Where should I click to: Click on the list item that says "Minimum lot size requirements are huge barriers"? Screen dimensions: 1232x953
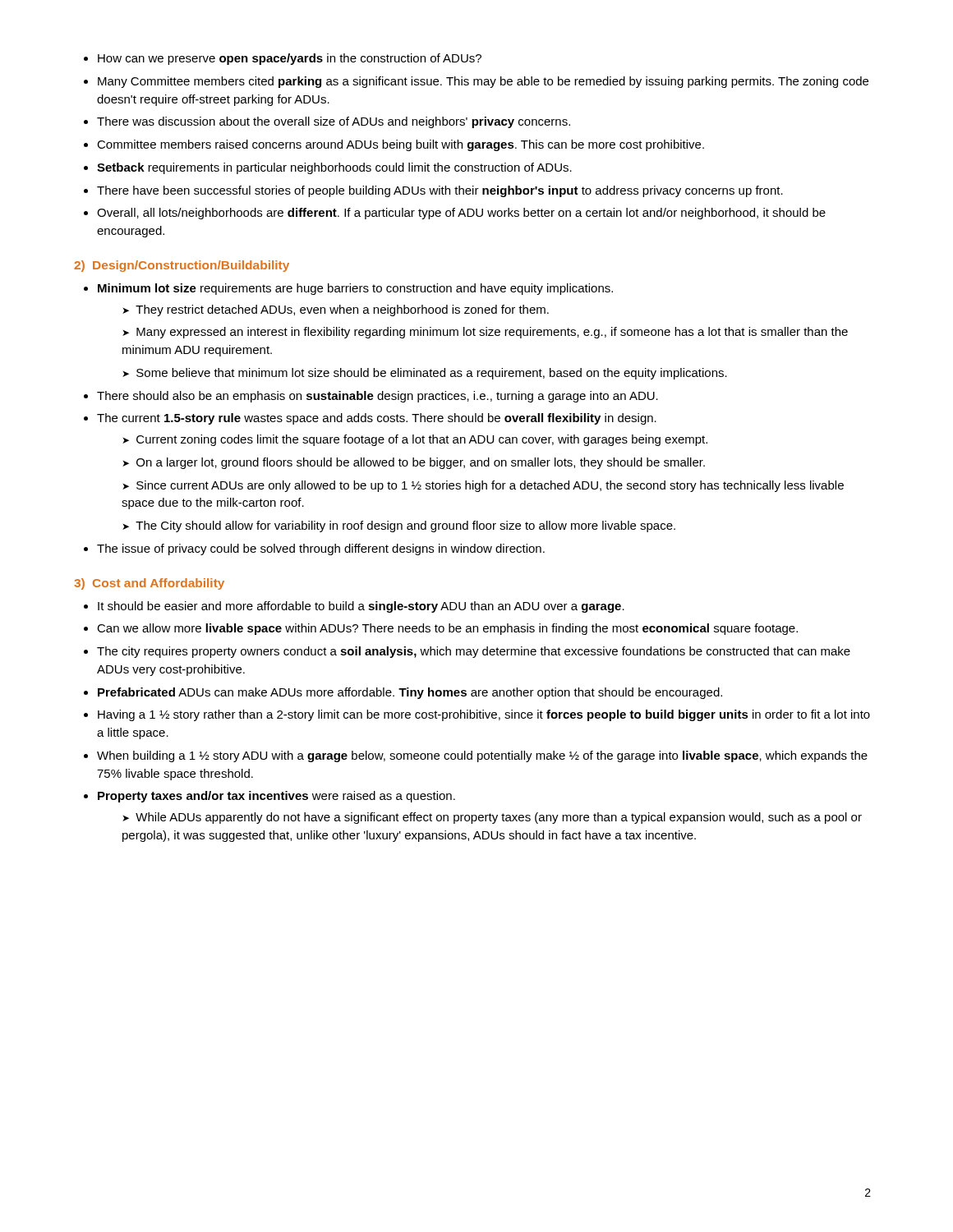pyautogui.click(x=484, y=330)
